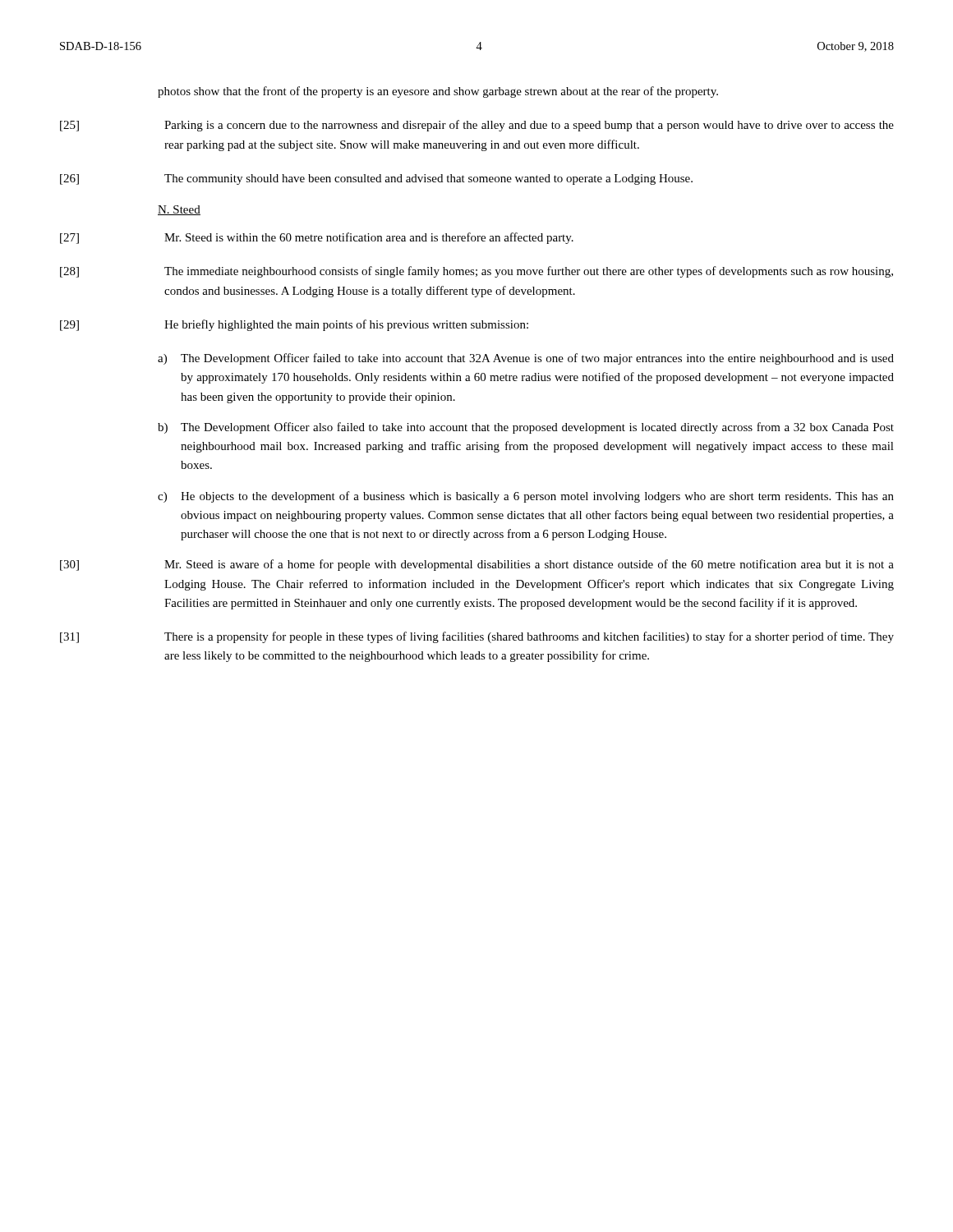Where is the passage that starts "[26] The community should have been"?
The image size is (953, 1232).
[x=476, y=179]
